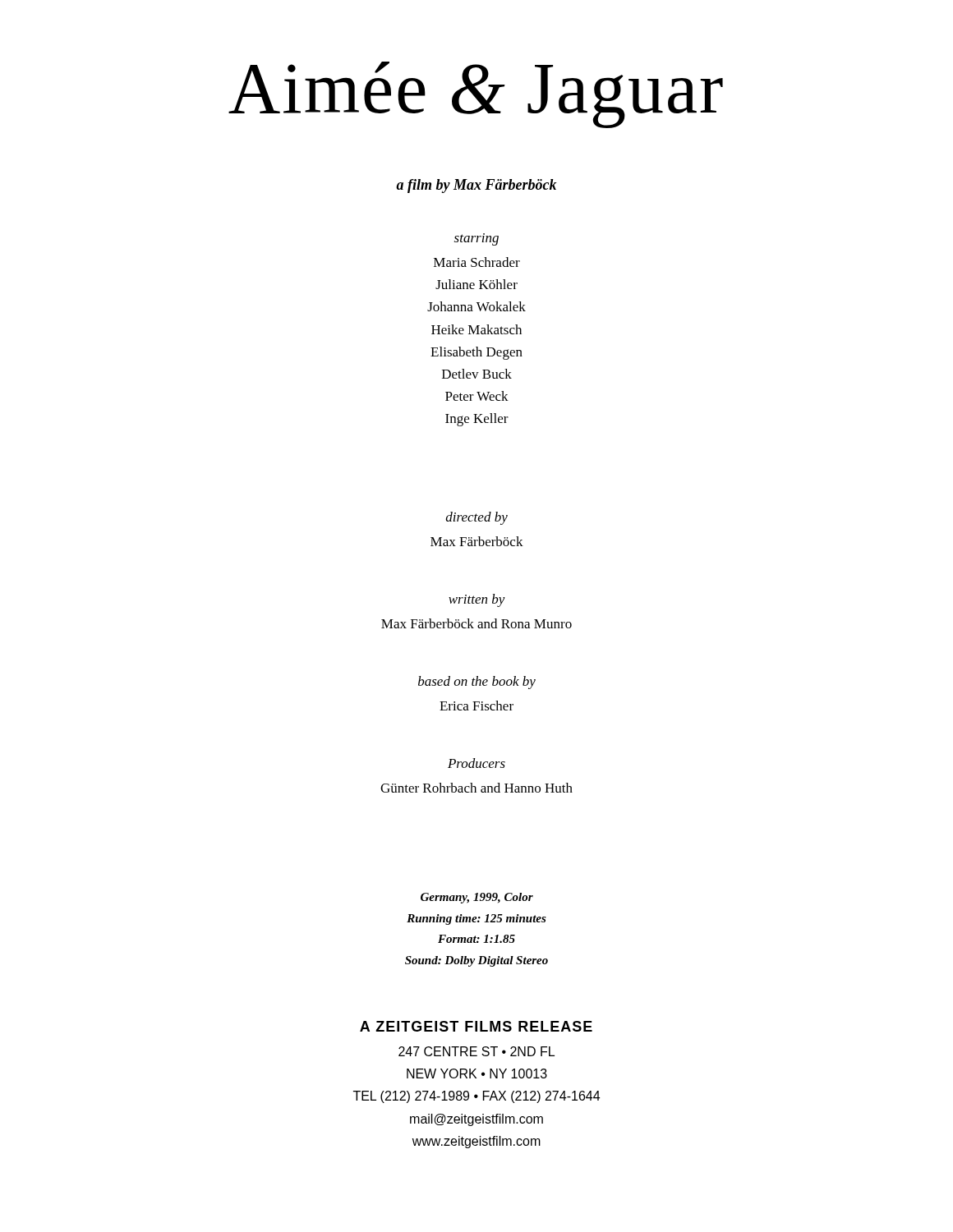This screenshot has height=1232, width=953.
Task: Locate the text "a film by Max Färberböck"
Action: pyautogui.click(x=476, y=185)
